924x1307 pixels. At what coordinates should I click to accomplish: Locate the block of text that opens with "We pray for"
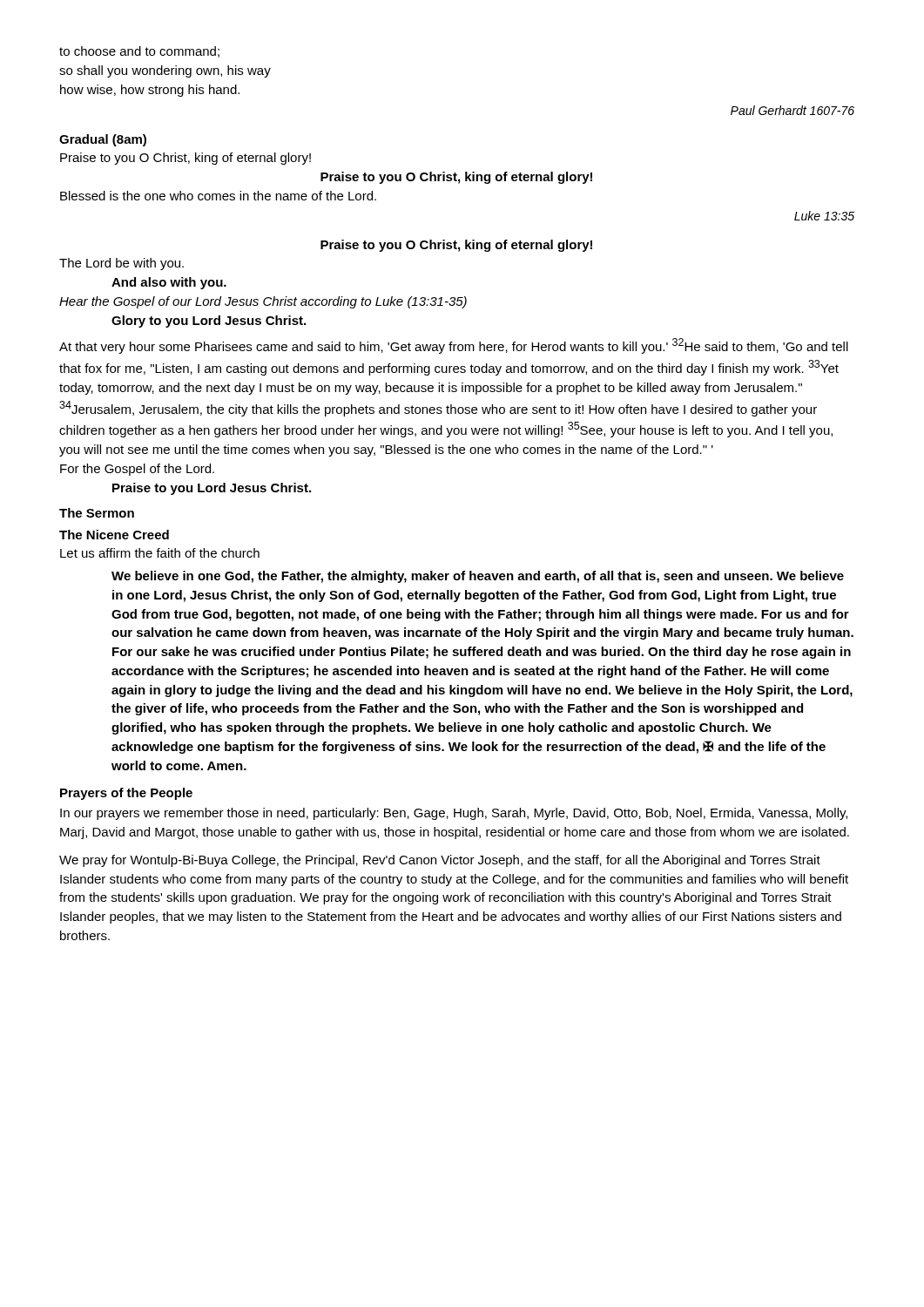pos(457,898)
